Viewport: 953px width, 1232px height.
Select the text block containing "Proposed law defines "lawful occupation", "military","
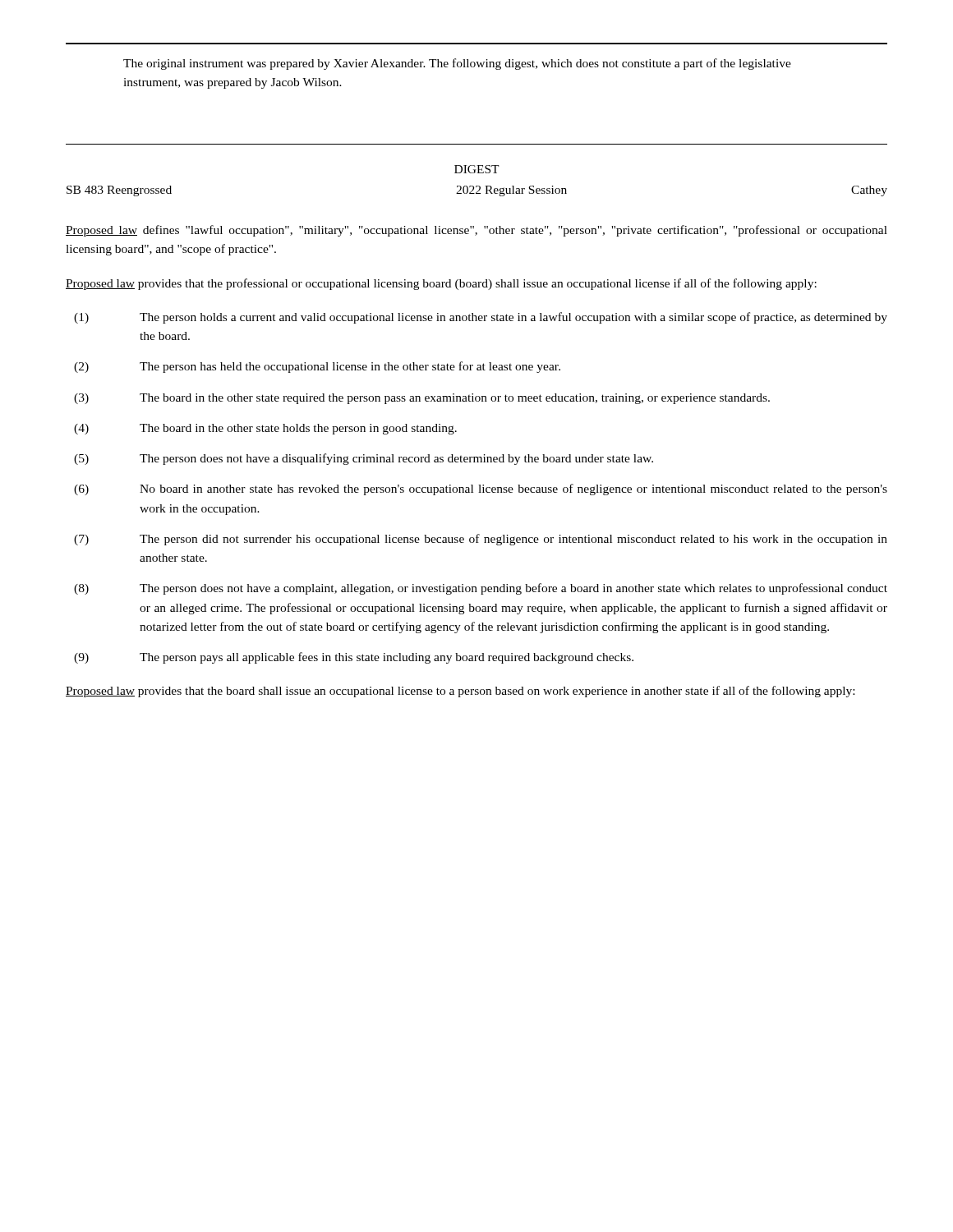[x=476, y=239]
